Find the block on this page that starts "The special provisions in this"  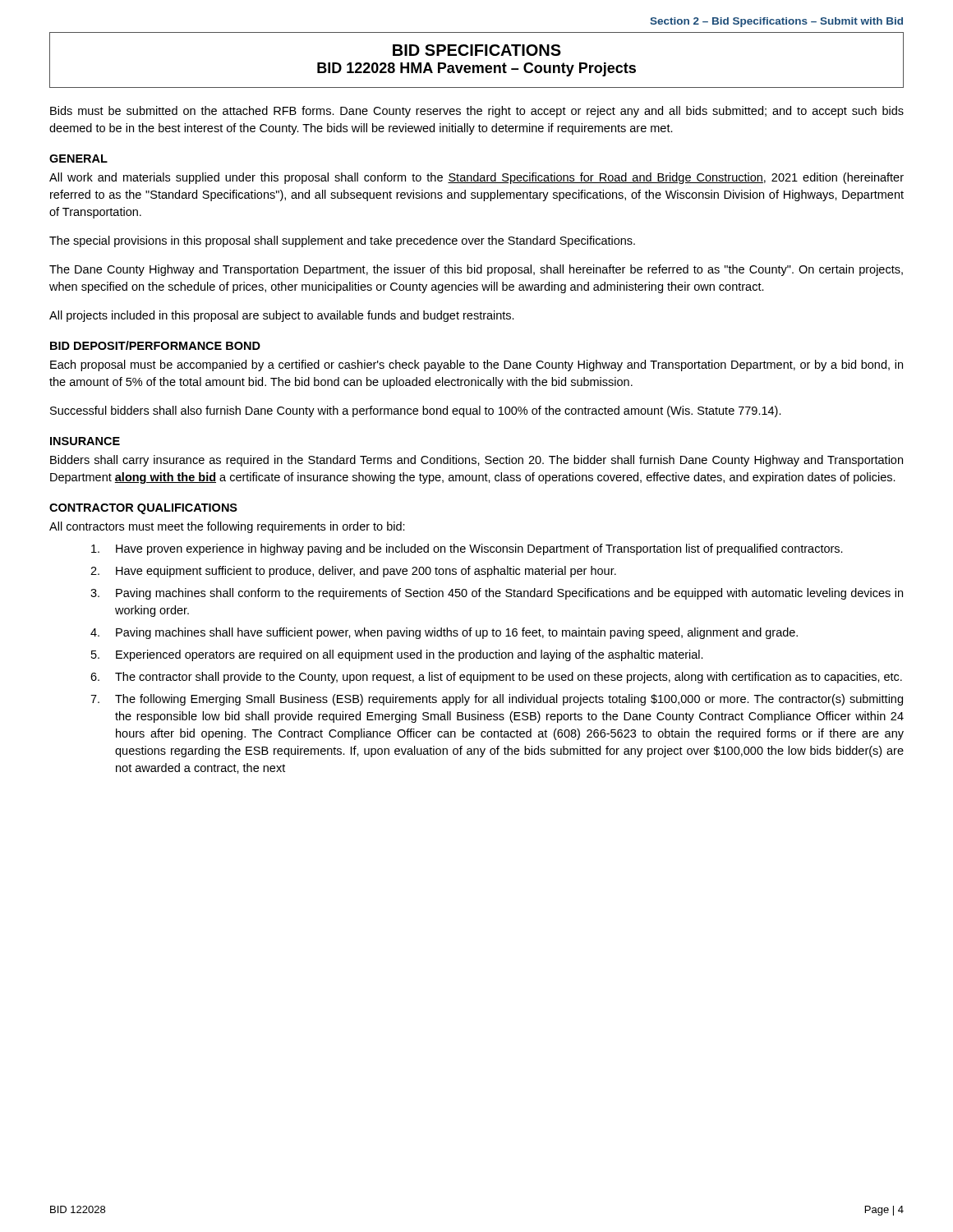pos(343,241)
